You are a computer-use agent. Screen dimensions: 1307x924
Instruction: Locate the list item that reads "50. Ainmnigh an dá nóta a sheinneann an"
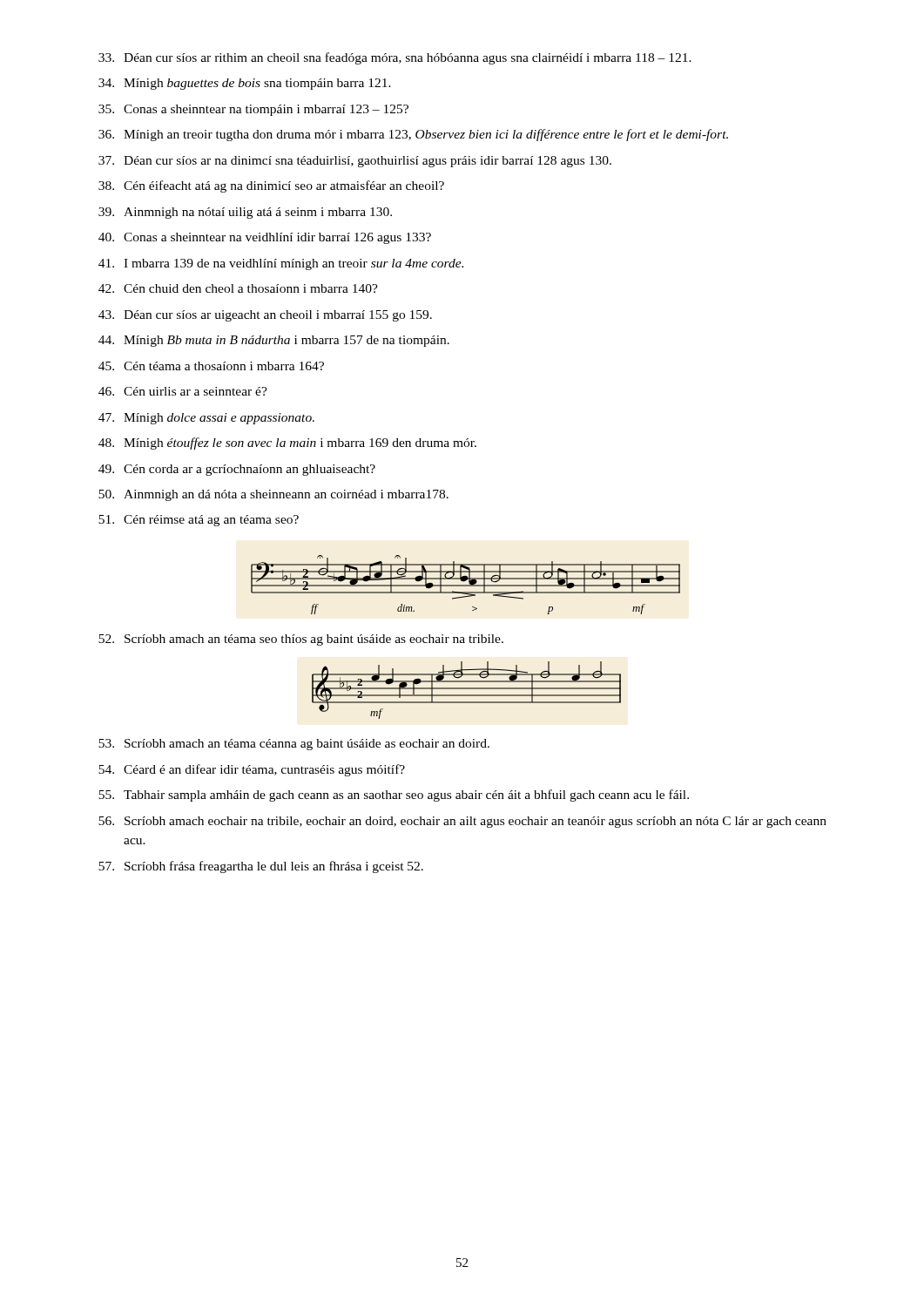tap(273, 495)
